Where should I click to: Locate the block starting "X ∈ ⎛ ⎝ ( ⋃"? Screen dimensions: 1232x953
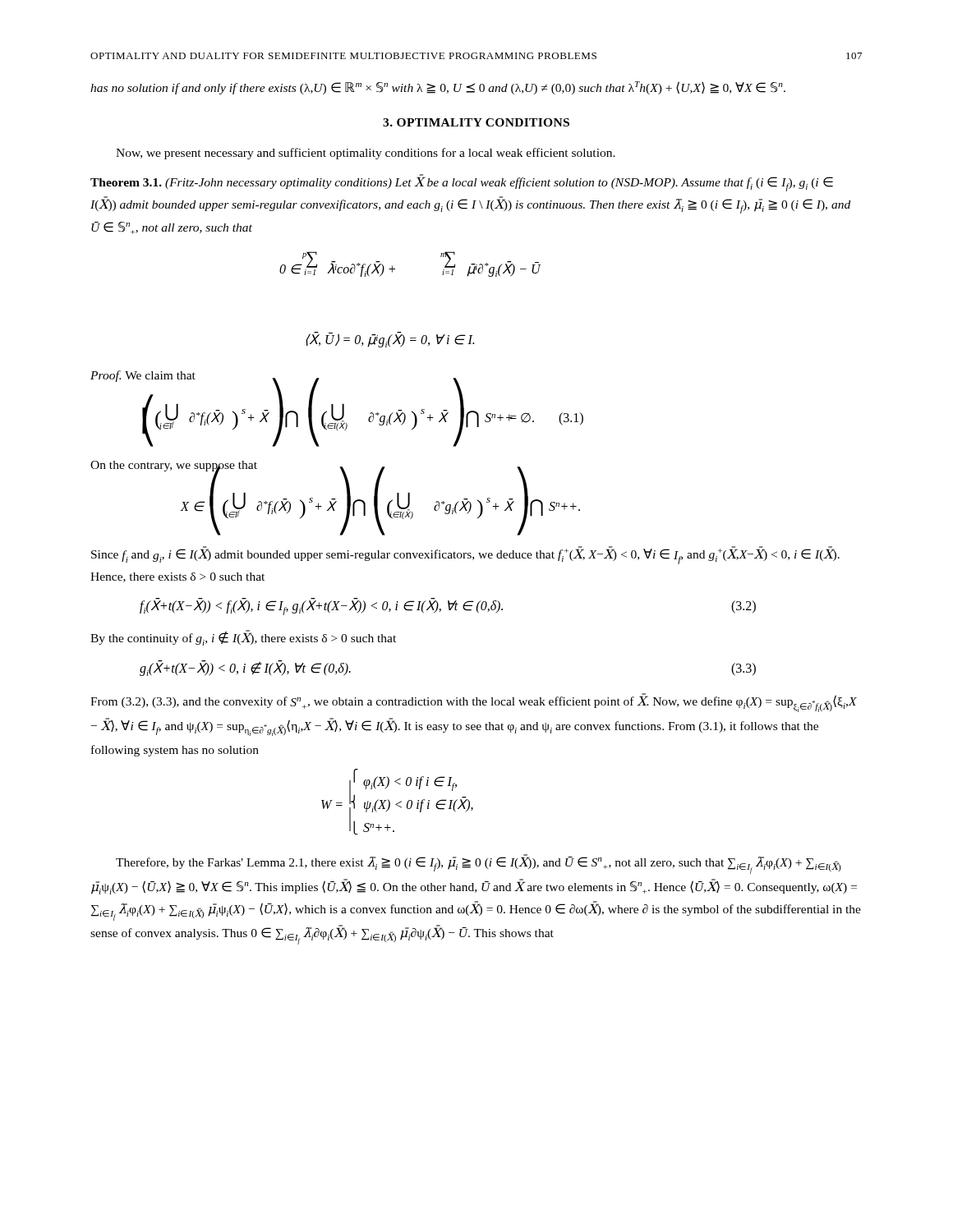(476, 508)
